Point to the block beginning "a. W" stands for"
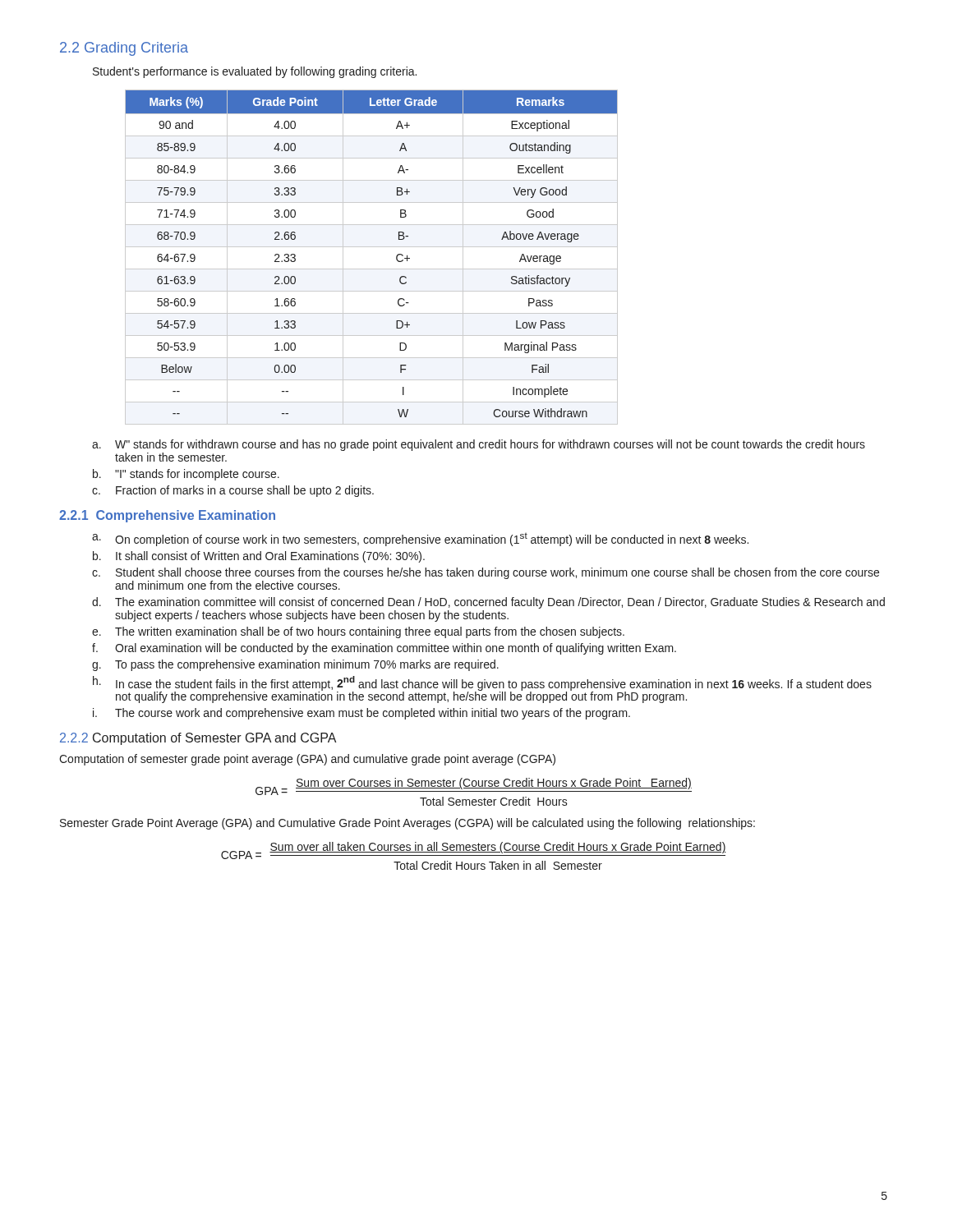Screen dimensions: 1232x953 click(x=490, y=451)
